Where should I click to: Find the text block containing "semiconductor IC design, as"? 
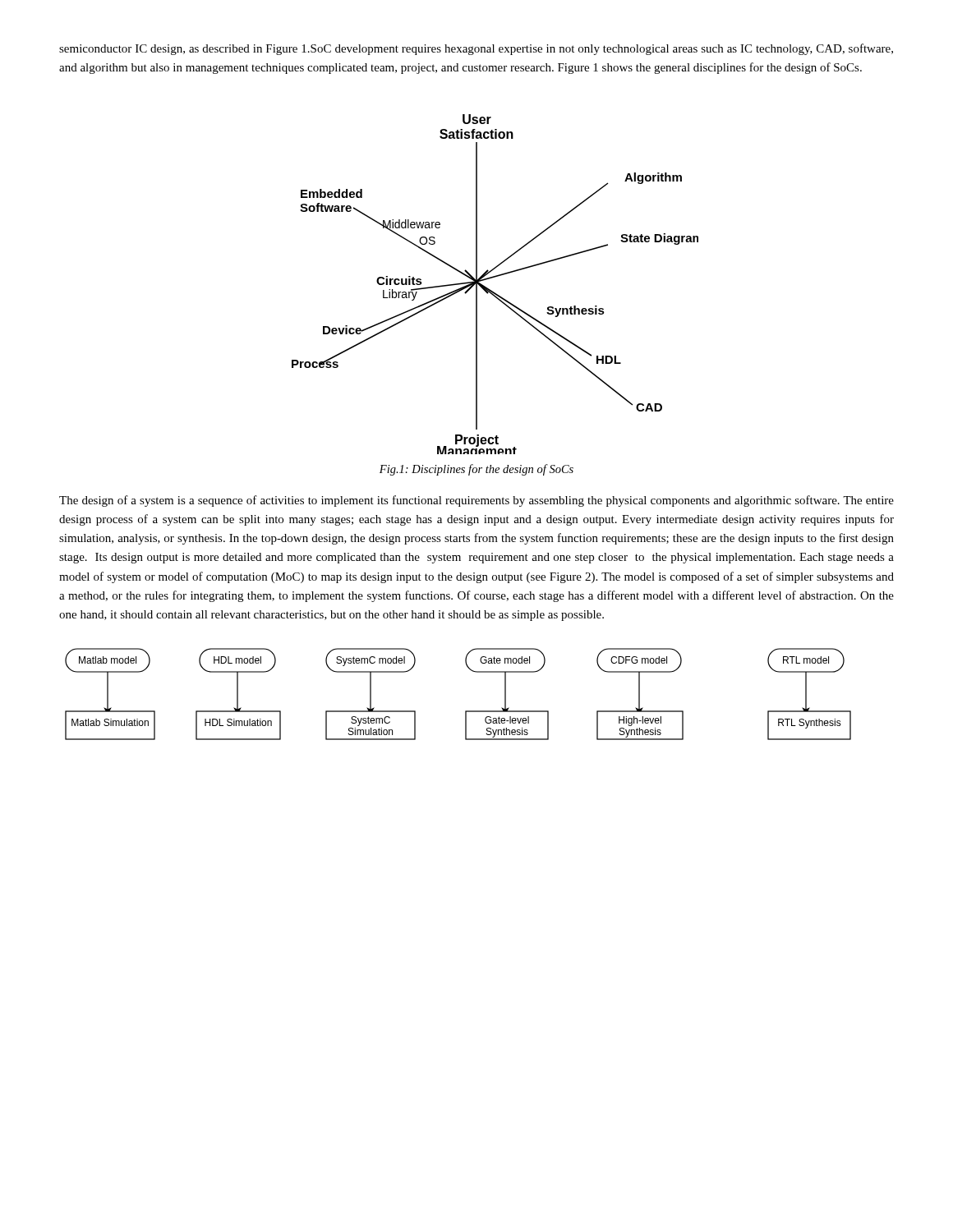[x=476, y=58]
